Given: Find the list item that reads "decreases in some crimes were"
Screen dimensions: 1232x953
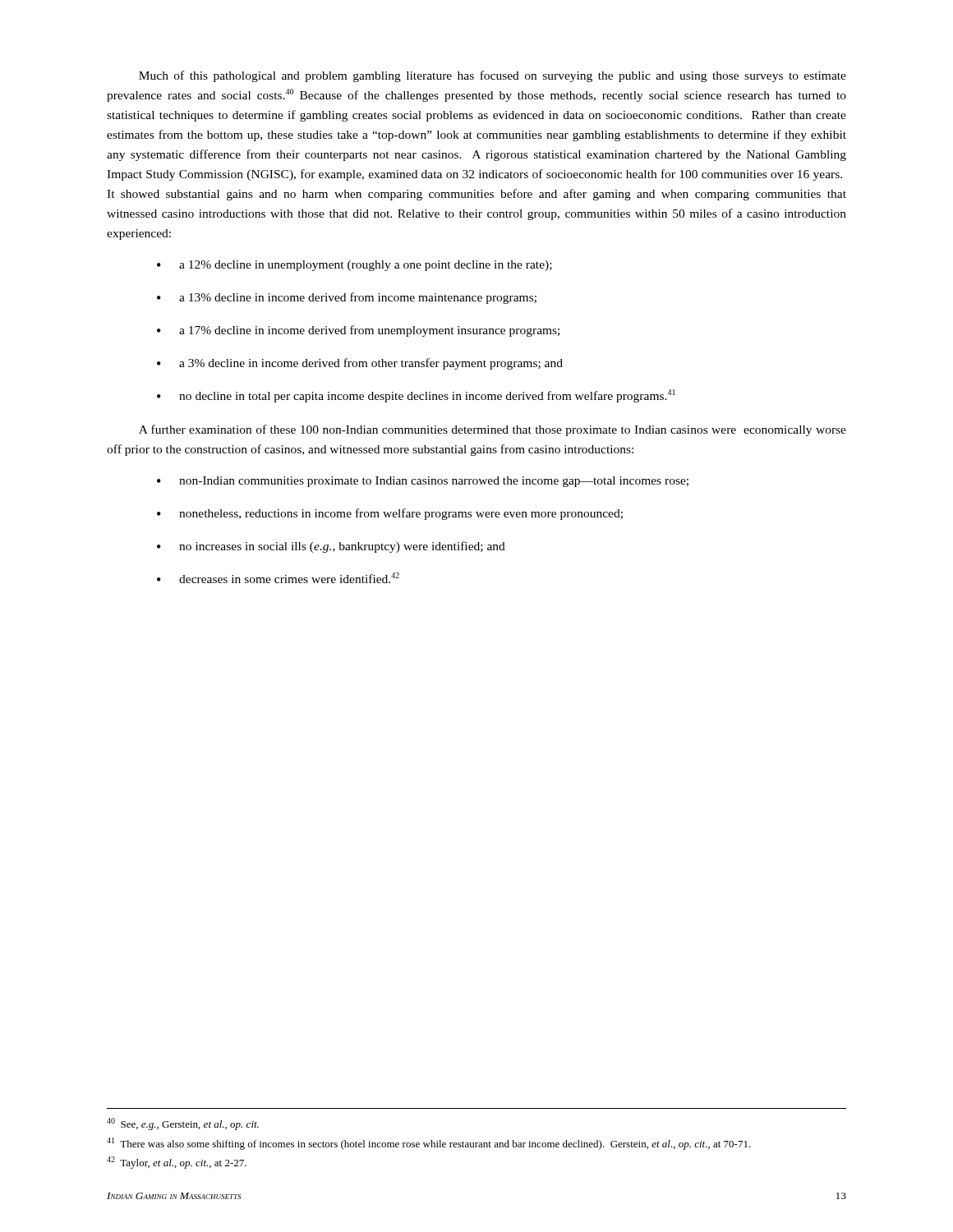Looking at the screenshot, I should tap(289, 578).
